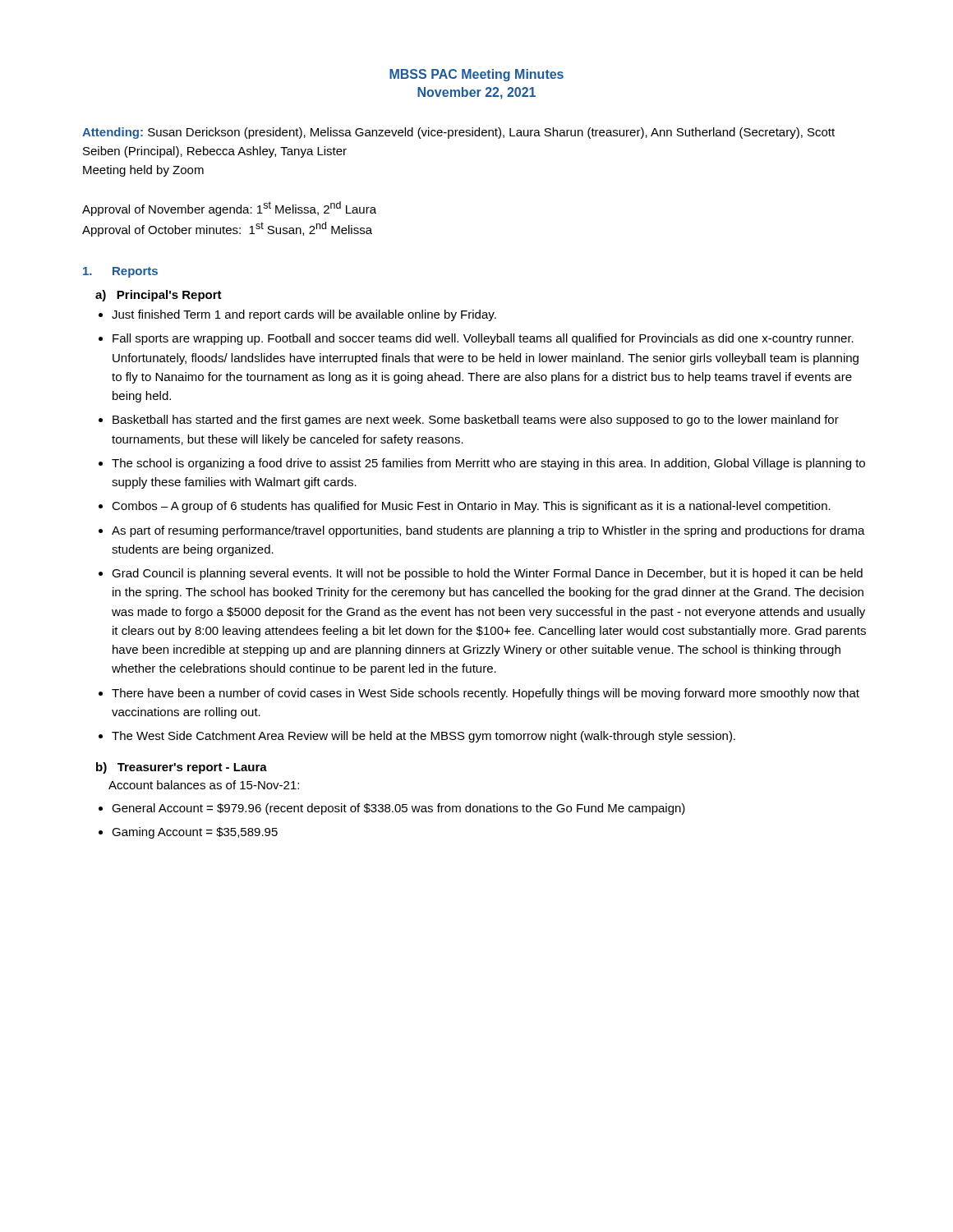Image resolution: width=953 pixels, height=1232 pixels.
Task: Click the passage that begins "Fall sports are wrapping"
Action: (486, 367)
